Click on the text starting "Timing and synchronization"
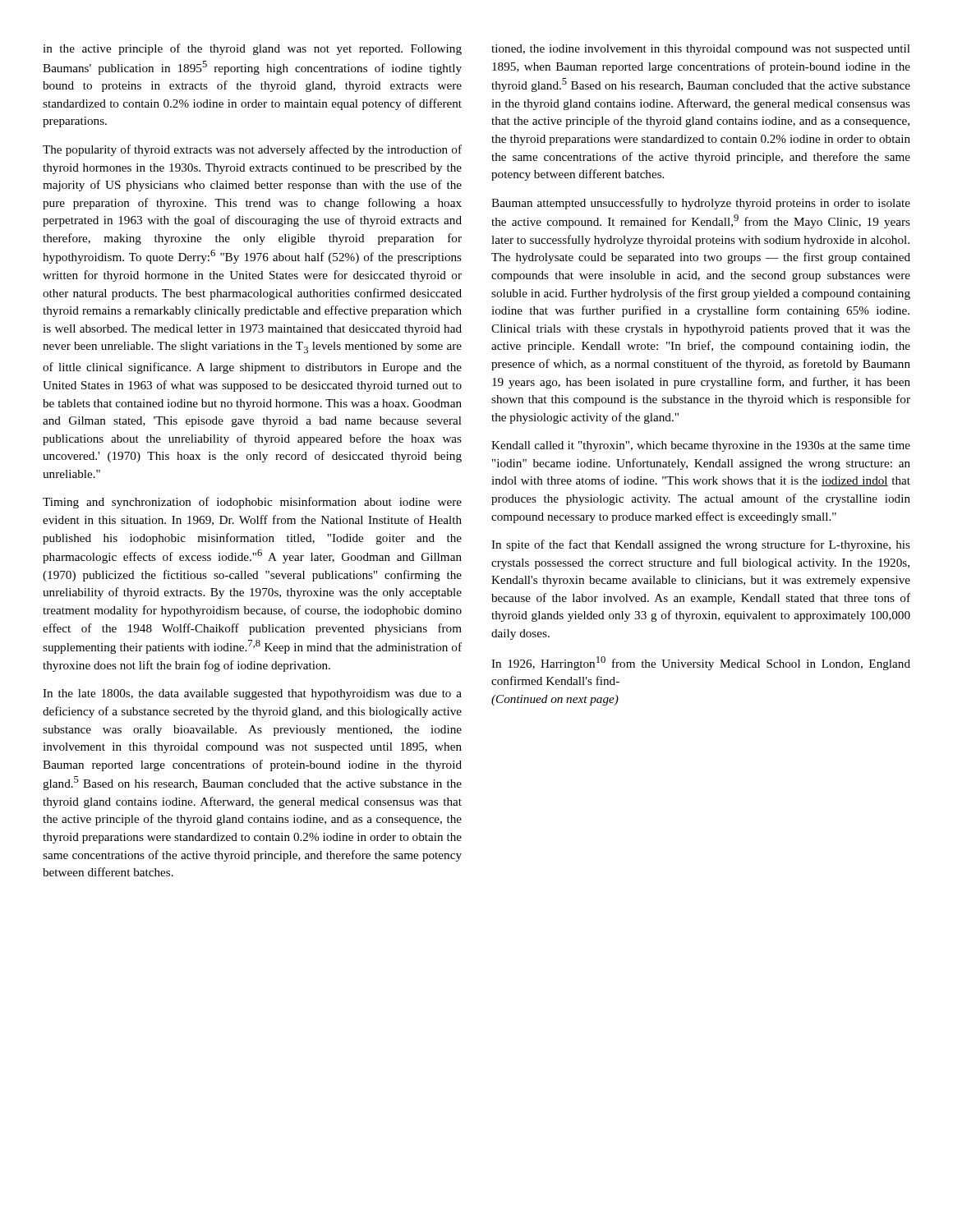The width and height of the screenshot is (953, 1232). (252, 583)
